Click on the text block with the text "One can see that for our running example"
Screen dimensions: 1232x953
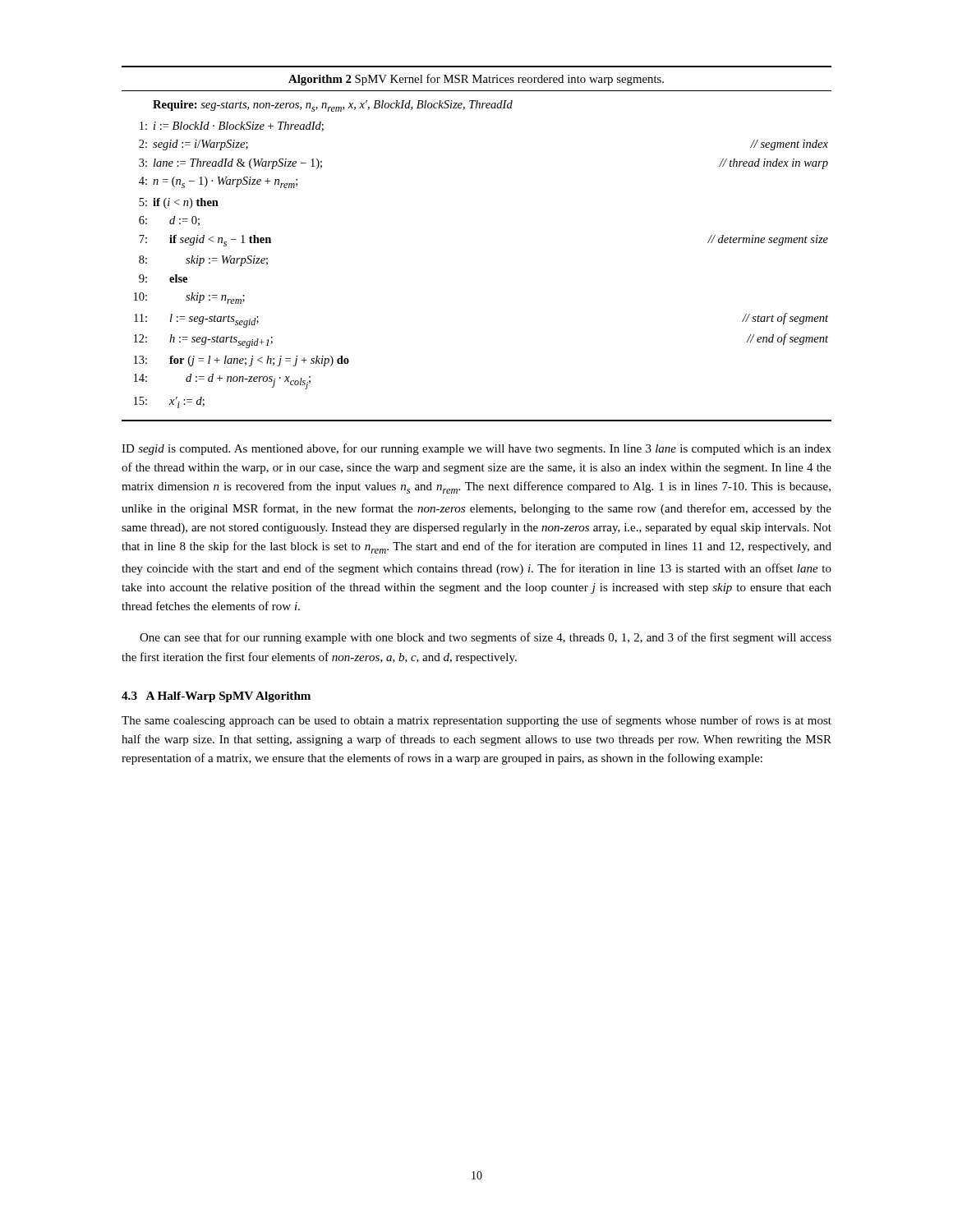click(476, 648)
